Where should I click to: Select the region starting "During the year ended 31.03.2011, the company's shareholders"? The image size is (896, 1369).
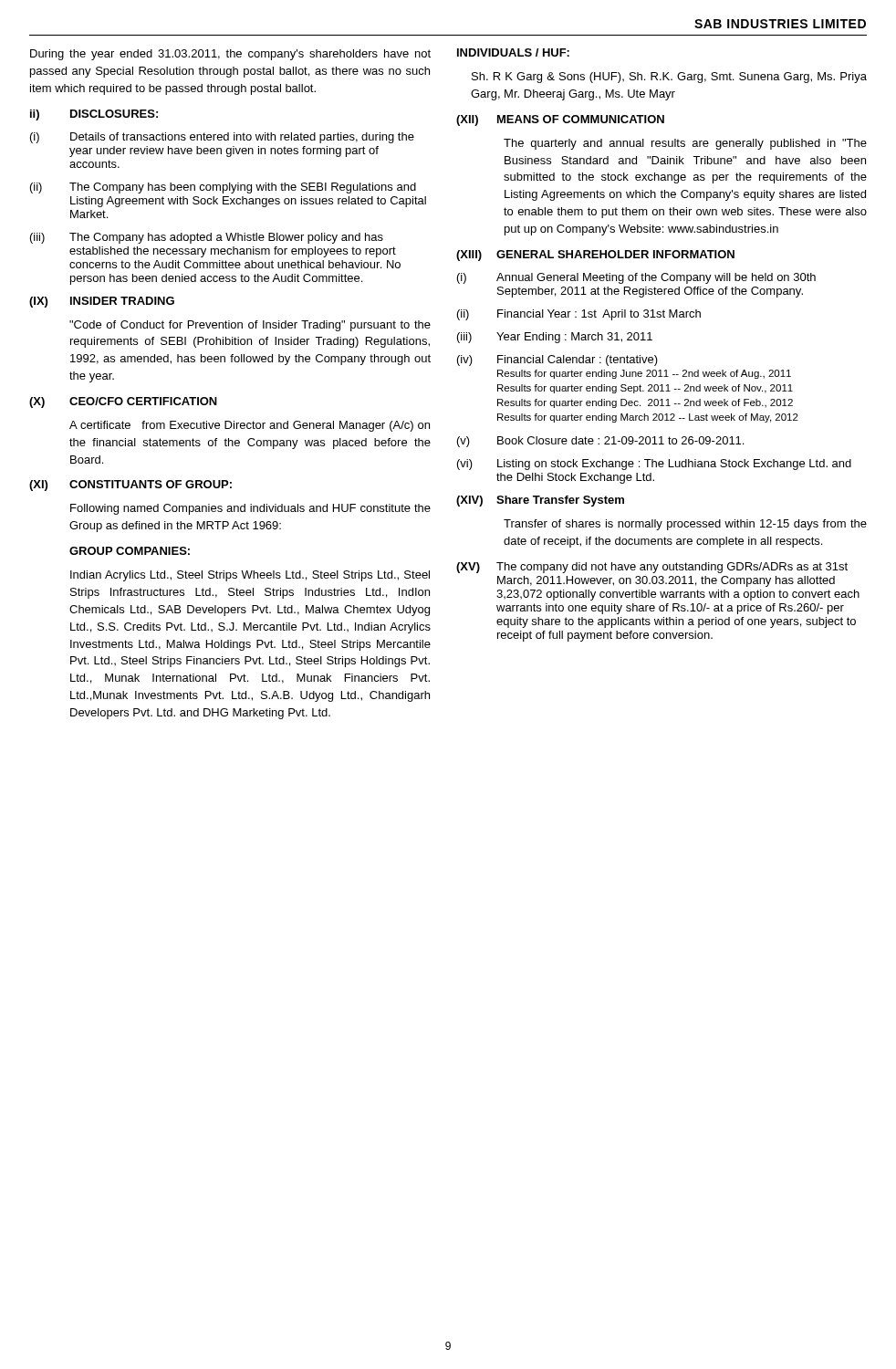pos(230,71)
